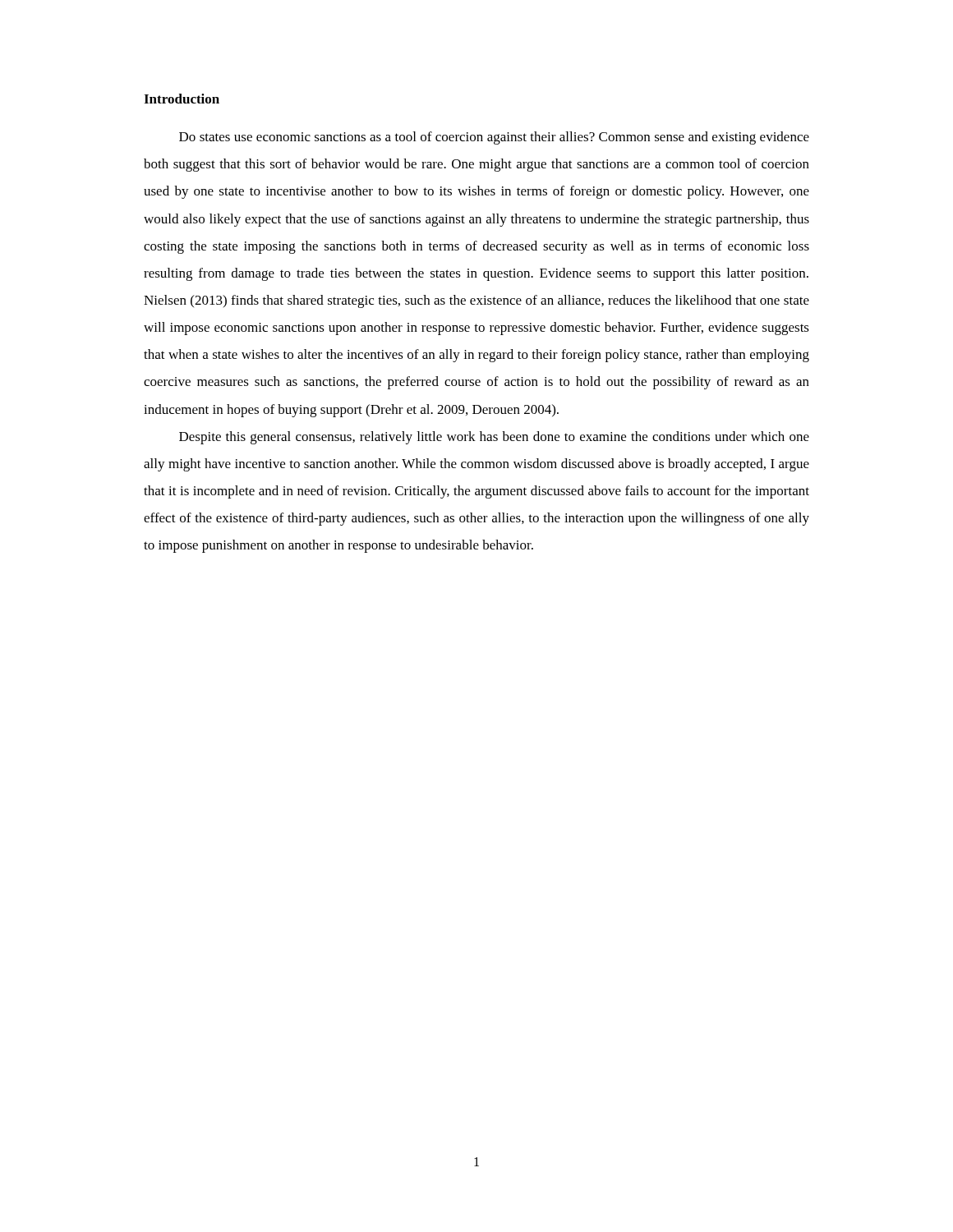Screen dimensions: 1232x953
Task: Find a section header
Action: point(182,99)
